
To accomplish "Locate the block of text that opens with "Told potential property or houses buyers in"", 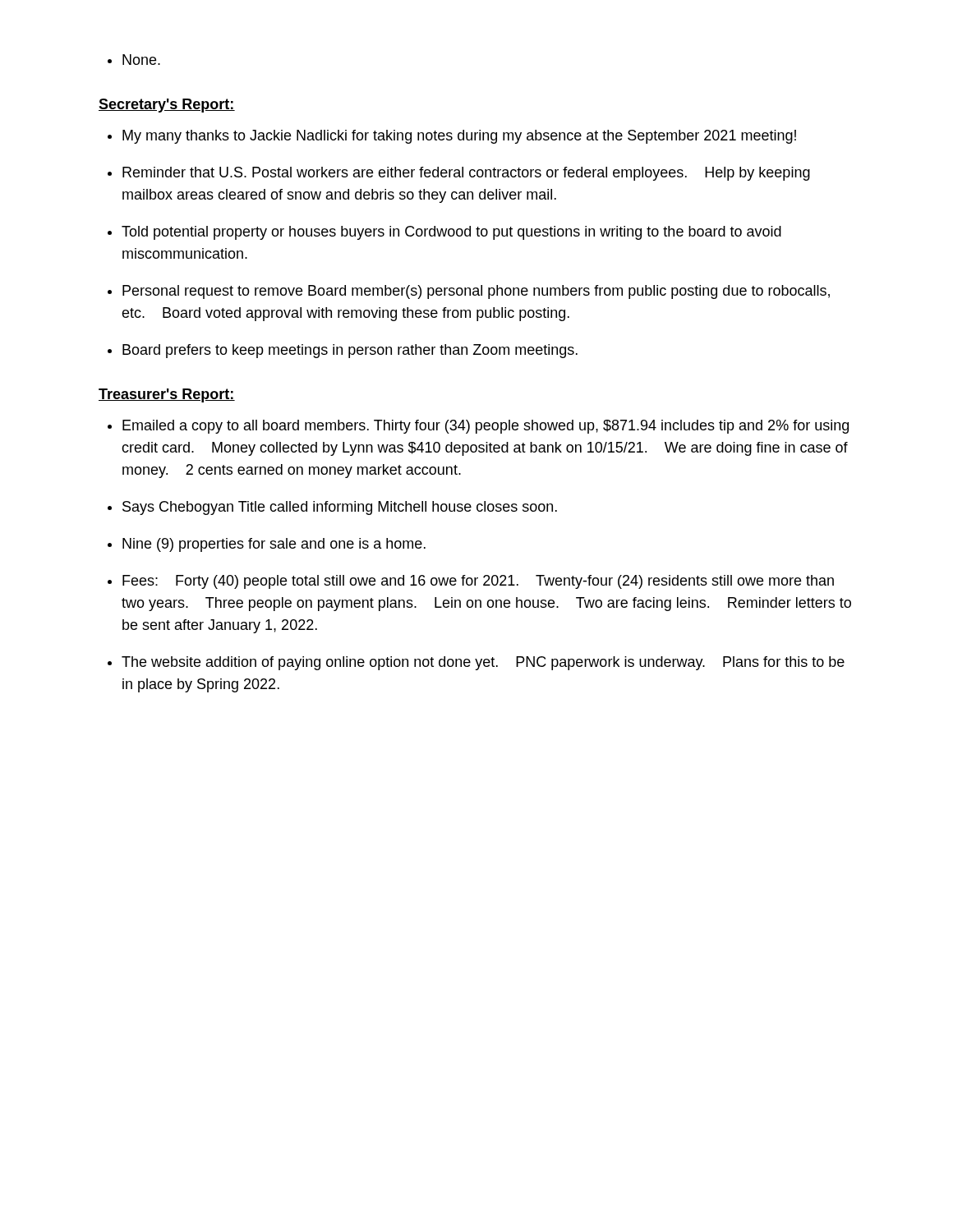I will pyautogui.click(x=452, y=243).
